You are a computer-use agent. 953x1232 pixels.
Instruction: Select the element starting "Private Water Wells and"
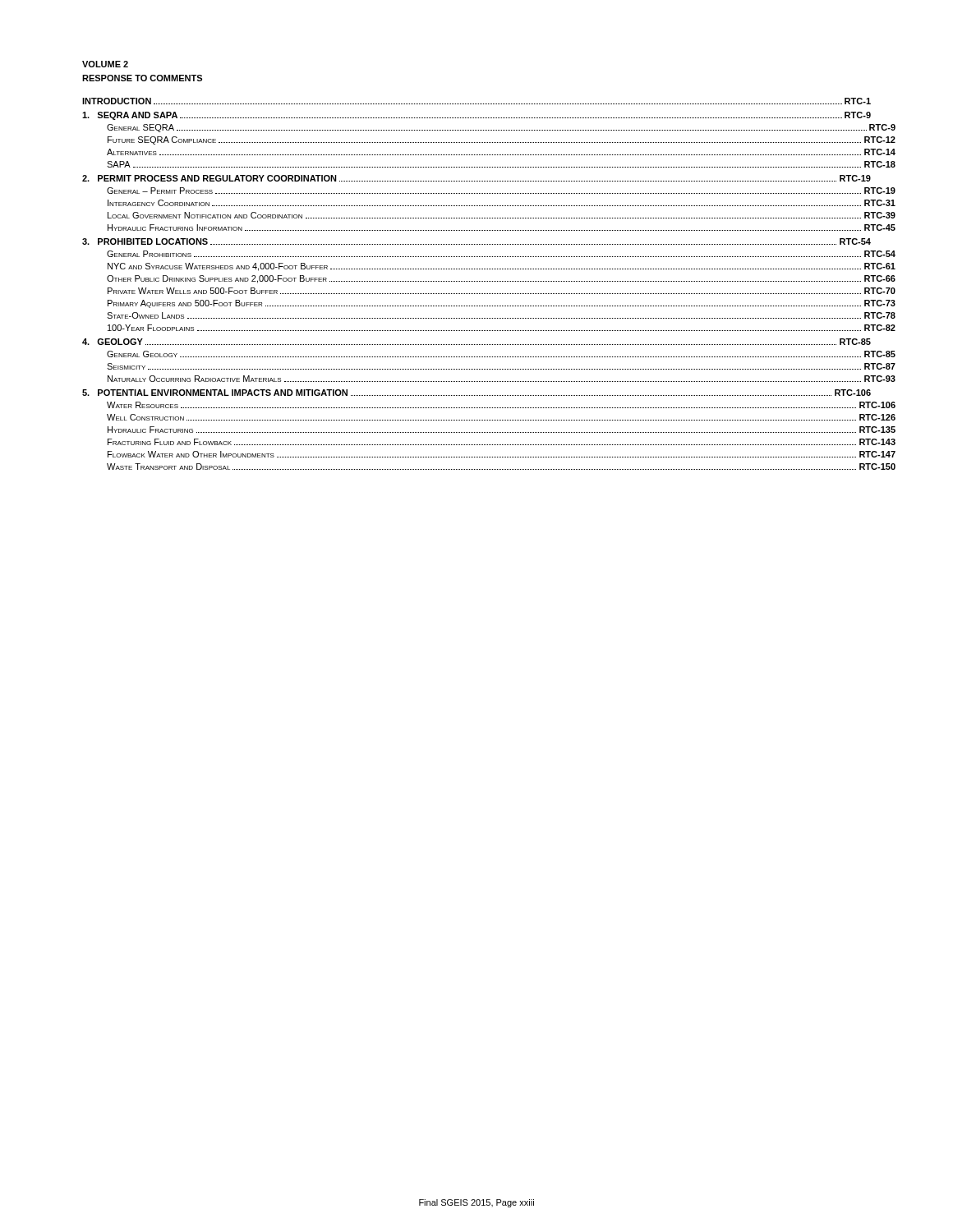click(x=501, y=290)
